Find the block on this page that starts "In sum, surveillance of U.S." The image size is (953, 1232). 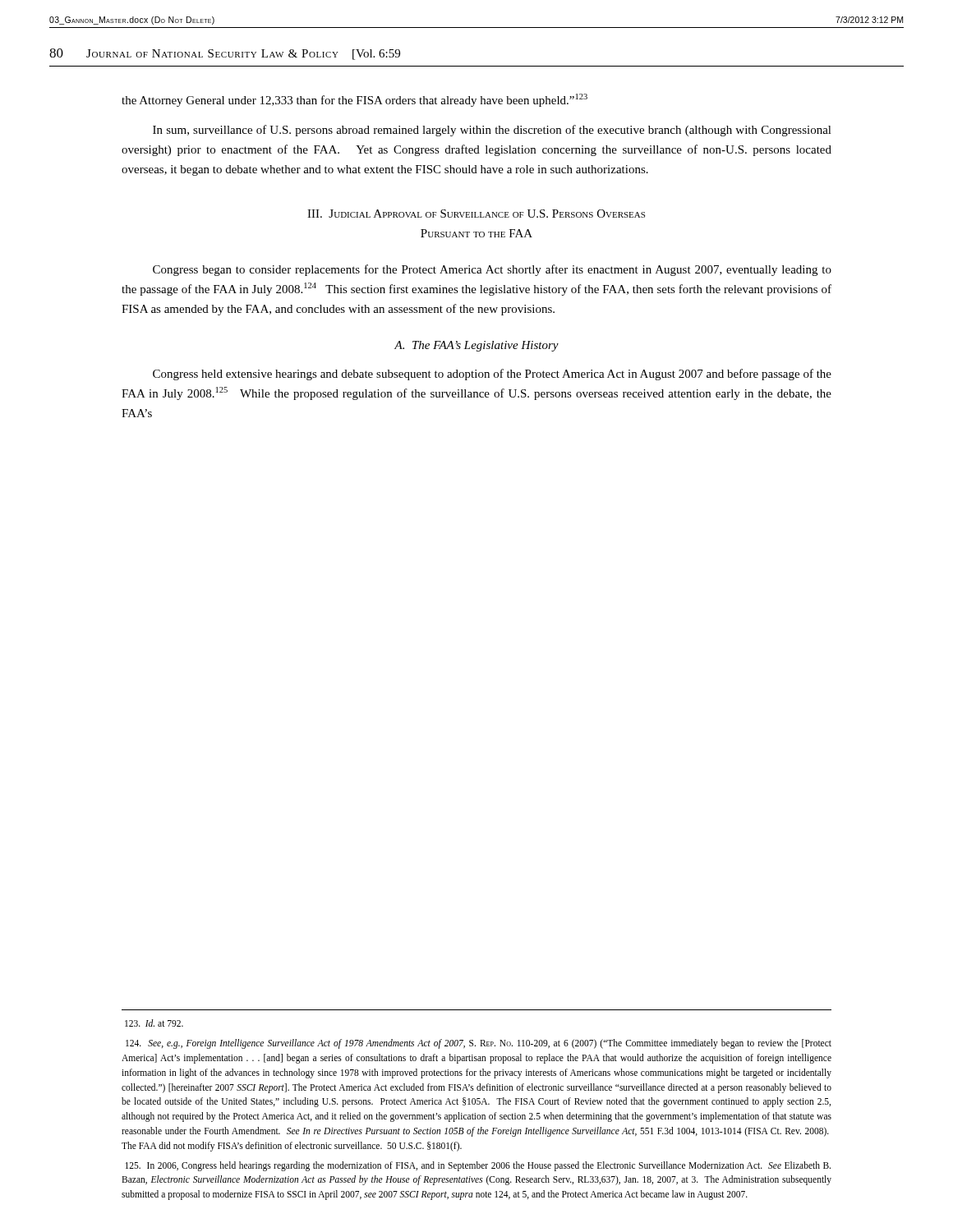476,150
